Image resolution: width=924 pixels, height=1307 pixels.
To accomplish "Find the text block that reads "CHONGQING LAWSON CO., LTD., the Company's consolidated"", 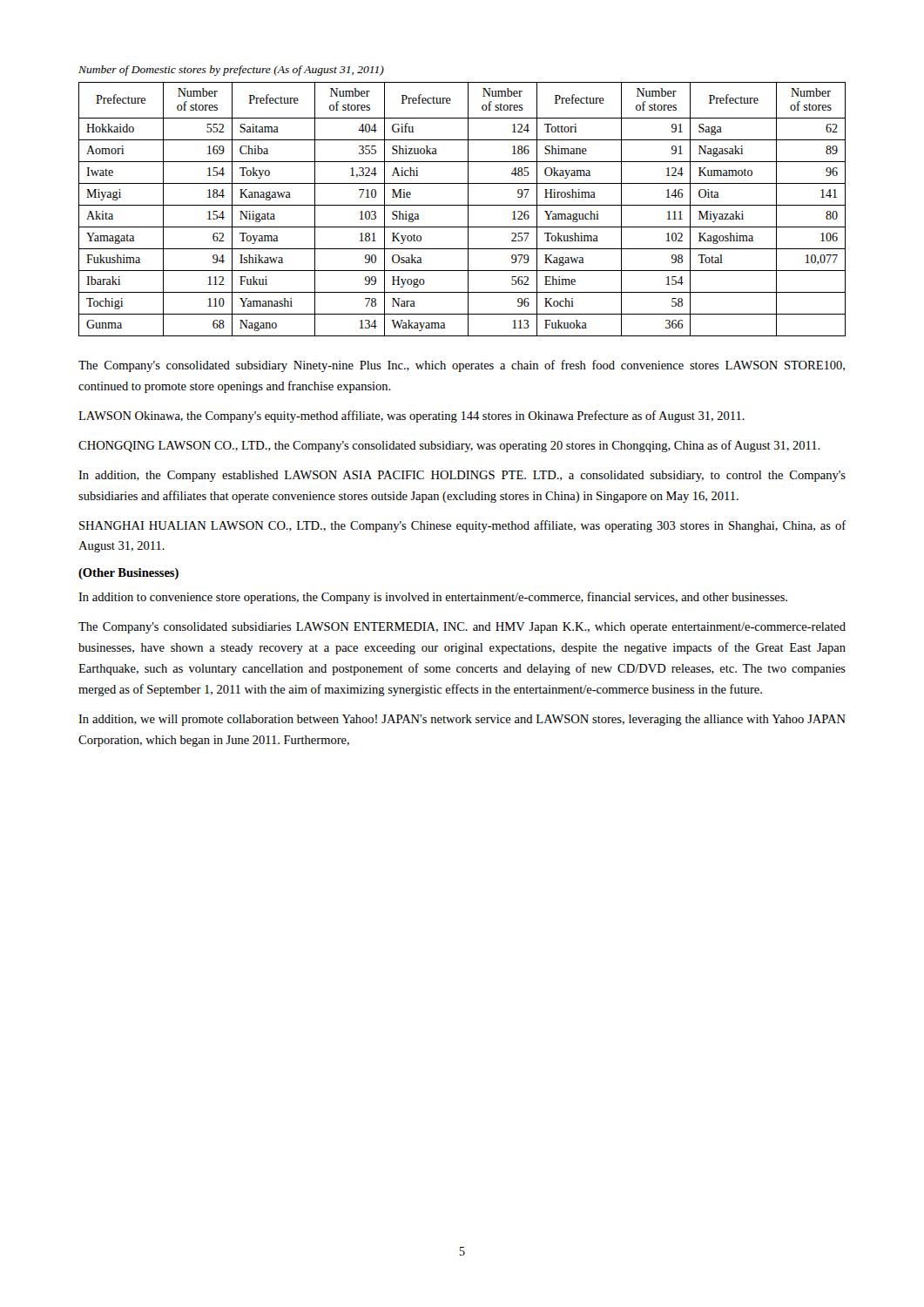I will click(x=449, y=445).
